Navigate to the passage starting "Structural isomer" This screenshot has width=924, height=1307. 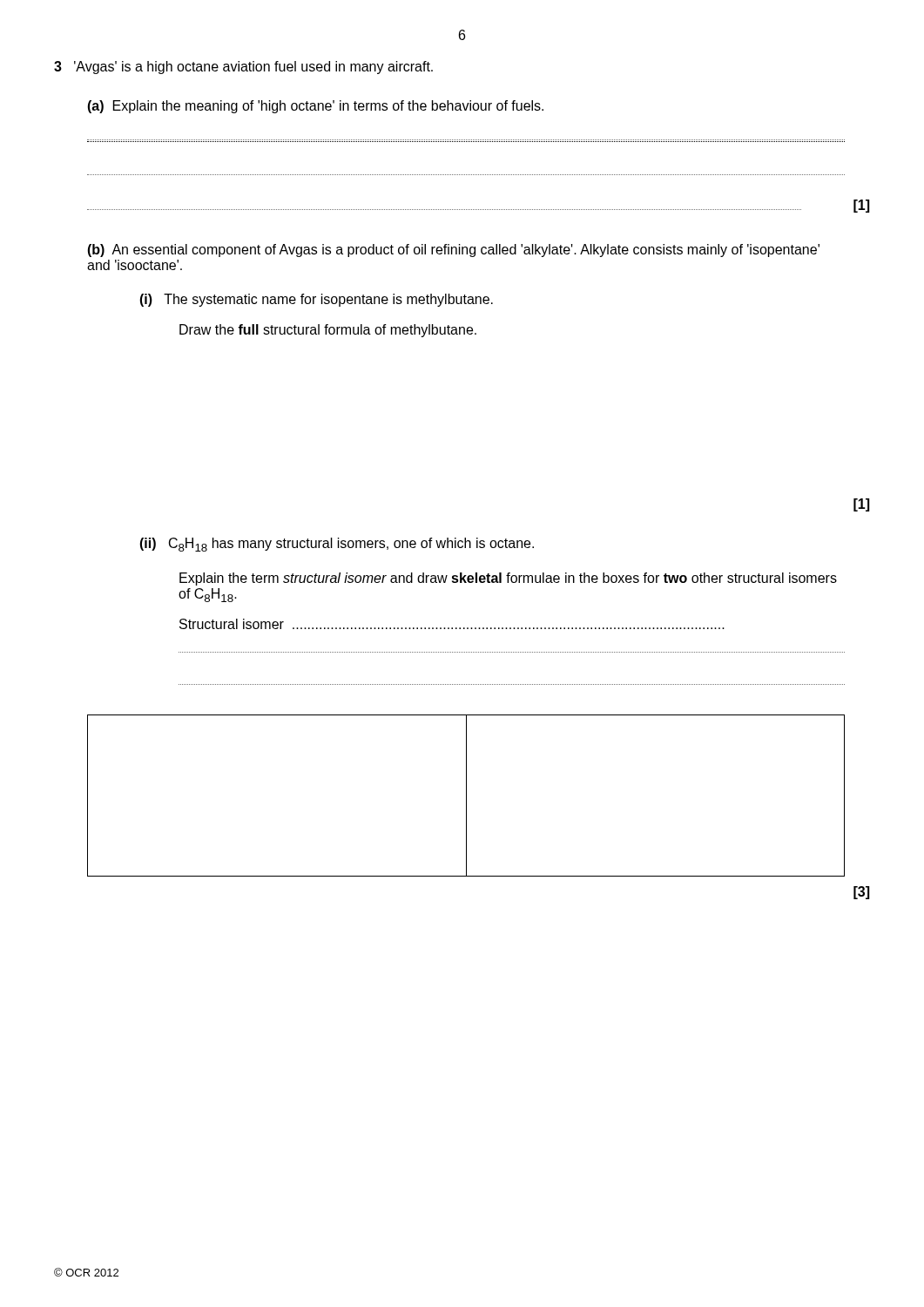pyautogui.click(x=452, y=624)
